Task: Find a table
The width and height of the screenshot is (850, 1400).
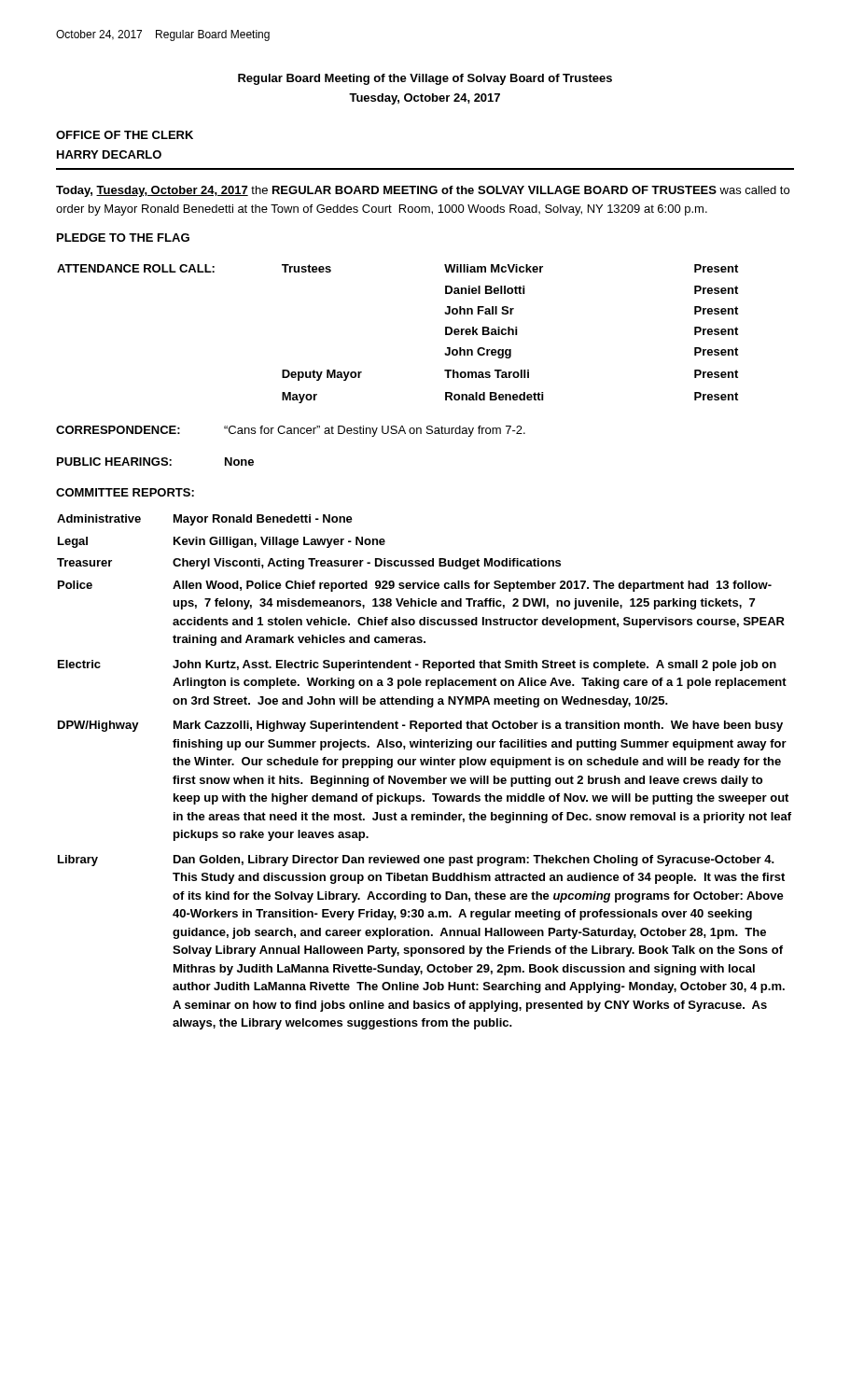Action: (425, 333)
